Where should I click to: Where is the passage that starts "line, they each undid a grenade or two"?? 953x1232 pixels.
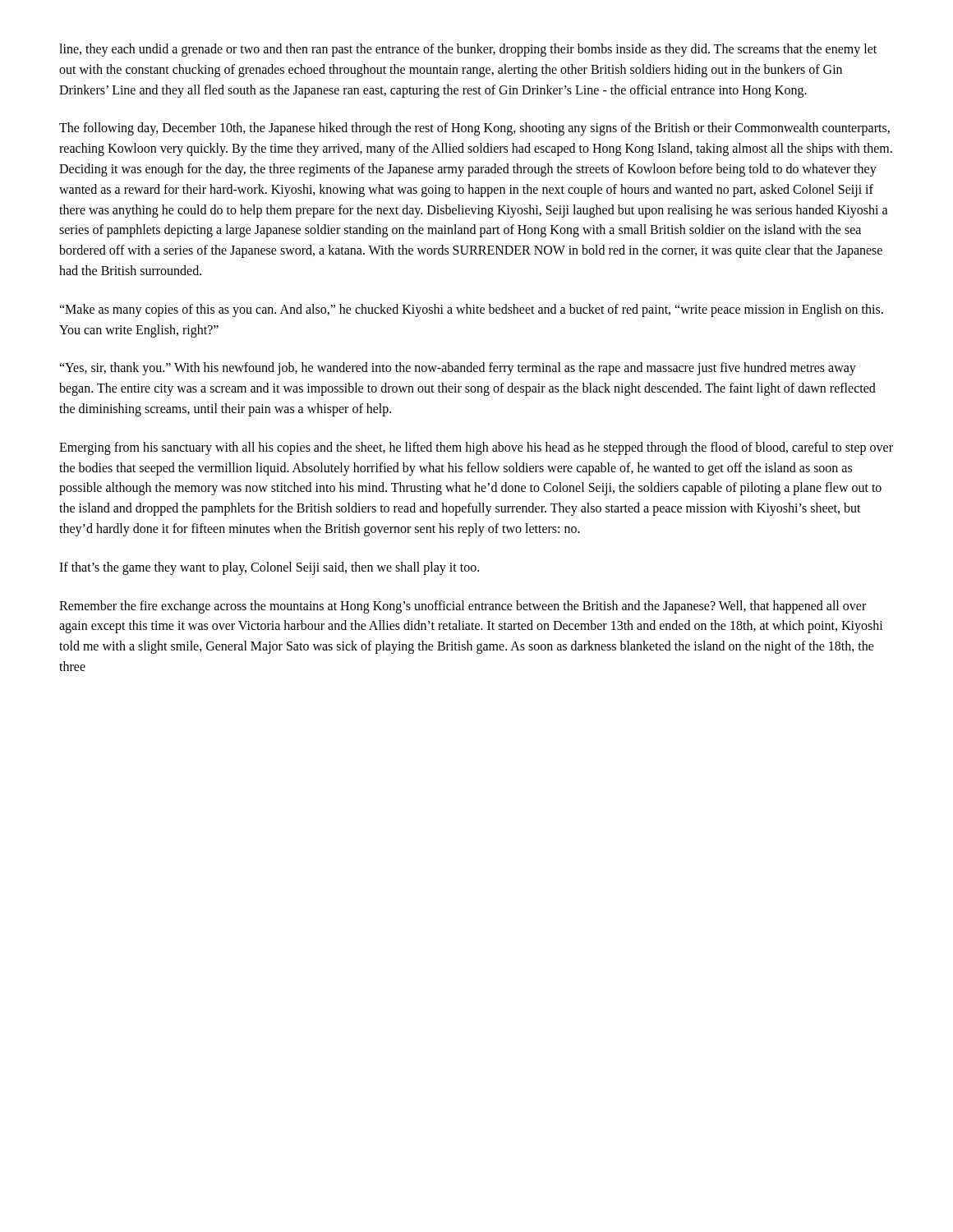[x=468, y=69]
